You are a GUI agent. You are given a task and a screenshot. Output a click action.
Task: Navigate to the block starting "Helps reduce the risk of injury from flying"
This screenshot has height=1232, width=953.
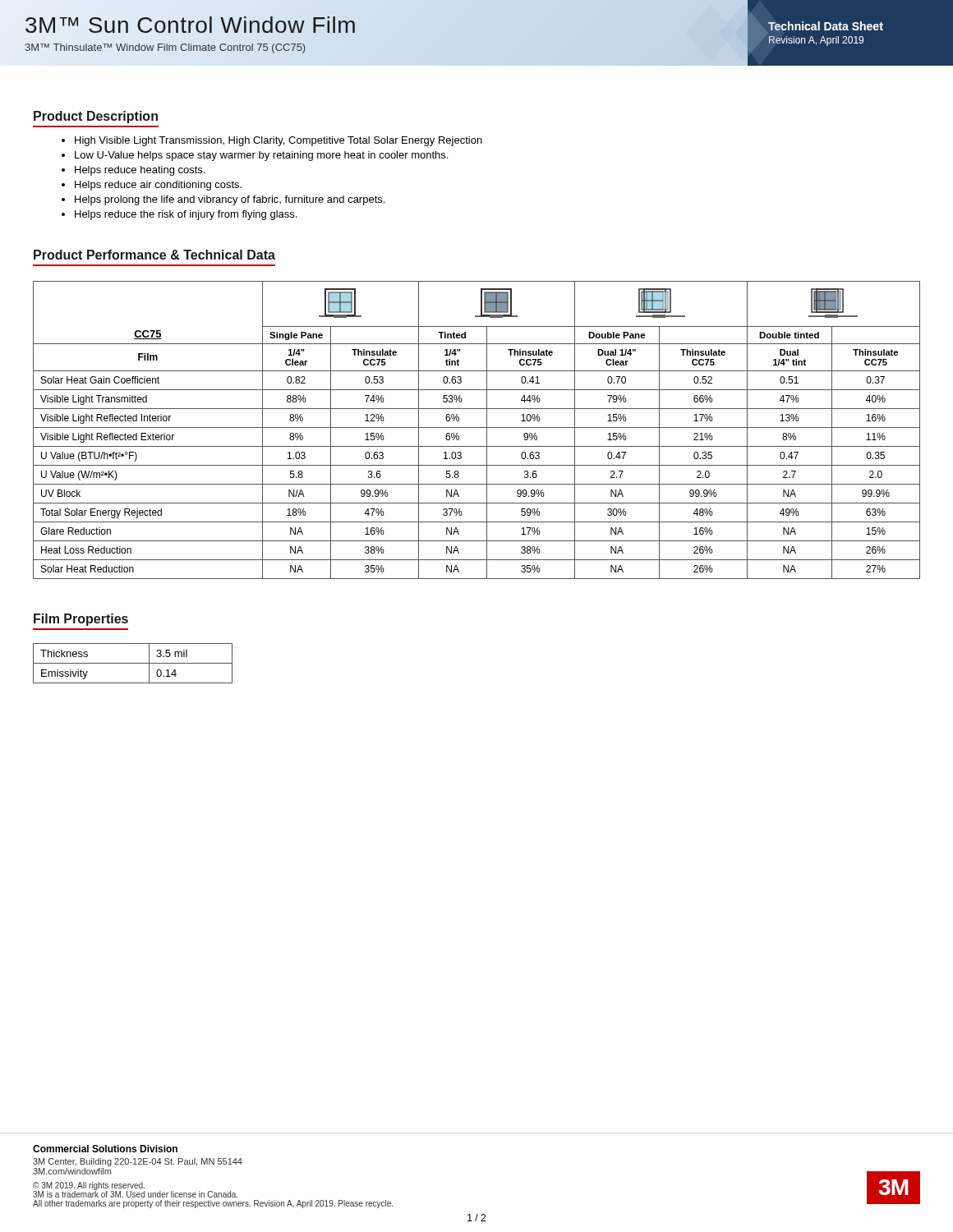click(x=186, y=215)
